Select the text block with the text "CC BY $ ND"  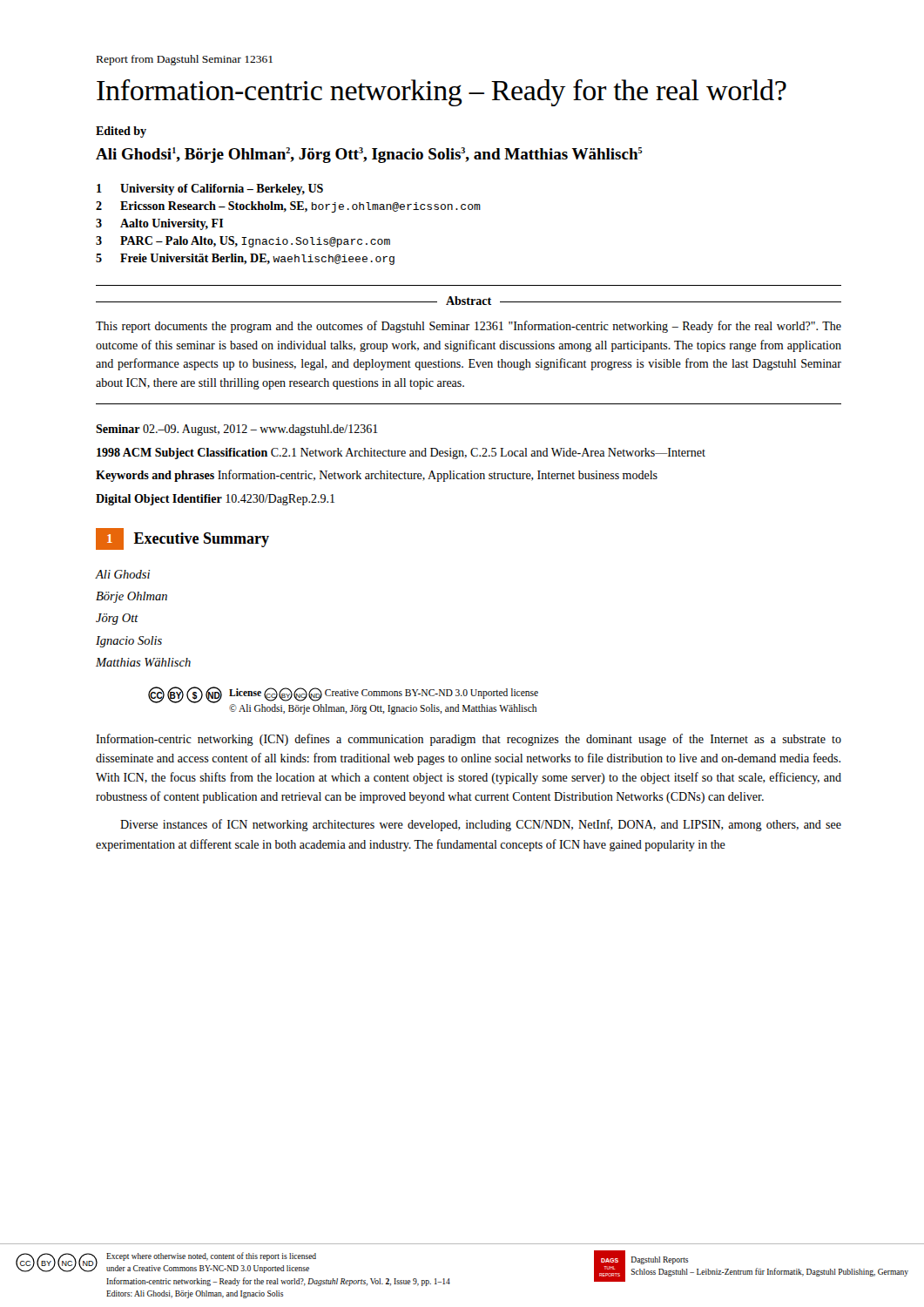343,701
